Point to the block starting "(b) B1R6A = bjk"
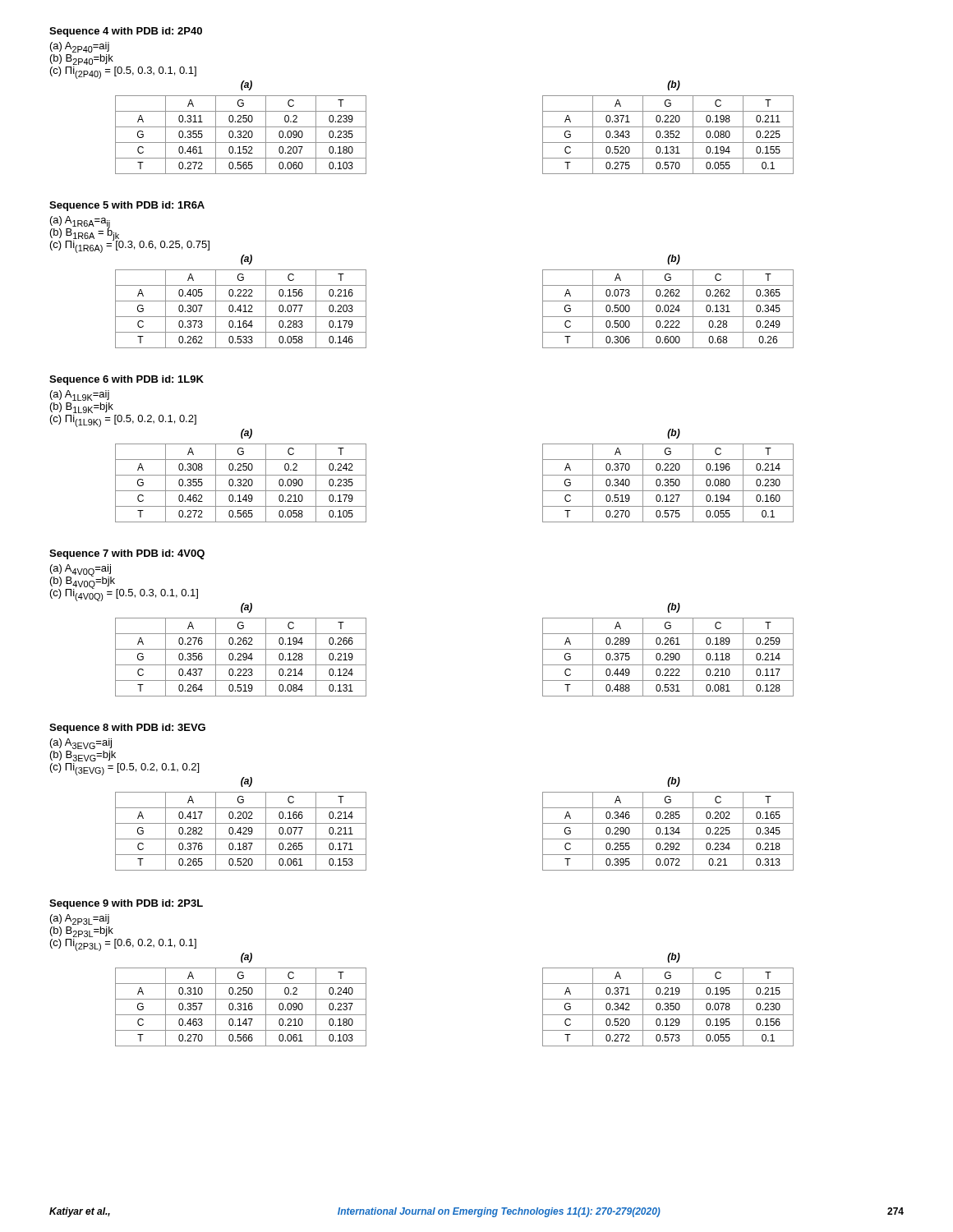 click(84, 233)
